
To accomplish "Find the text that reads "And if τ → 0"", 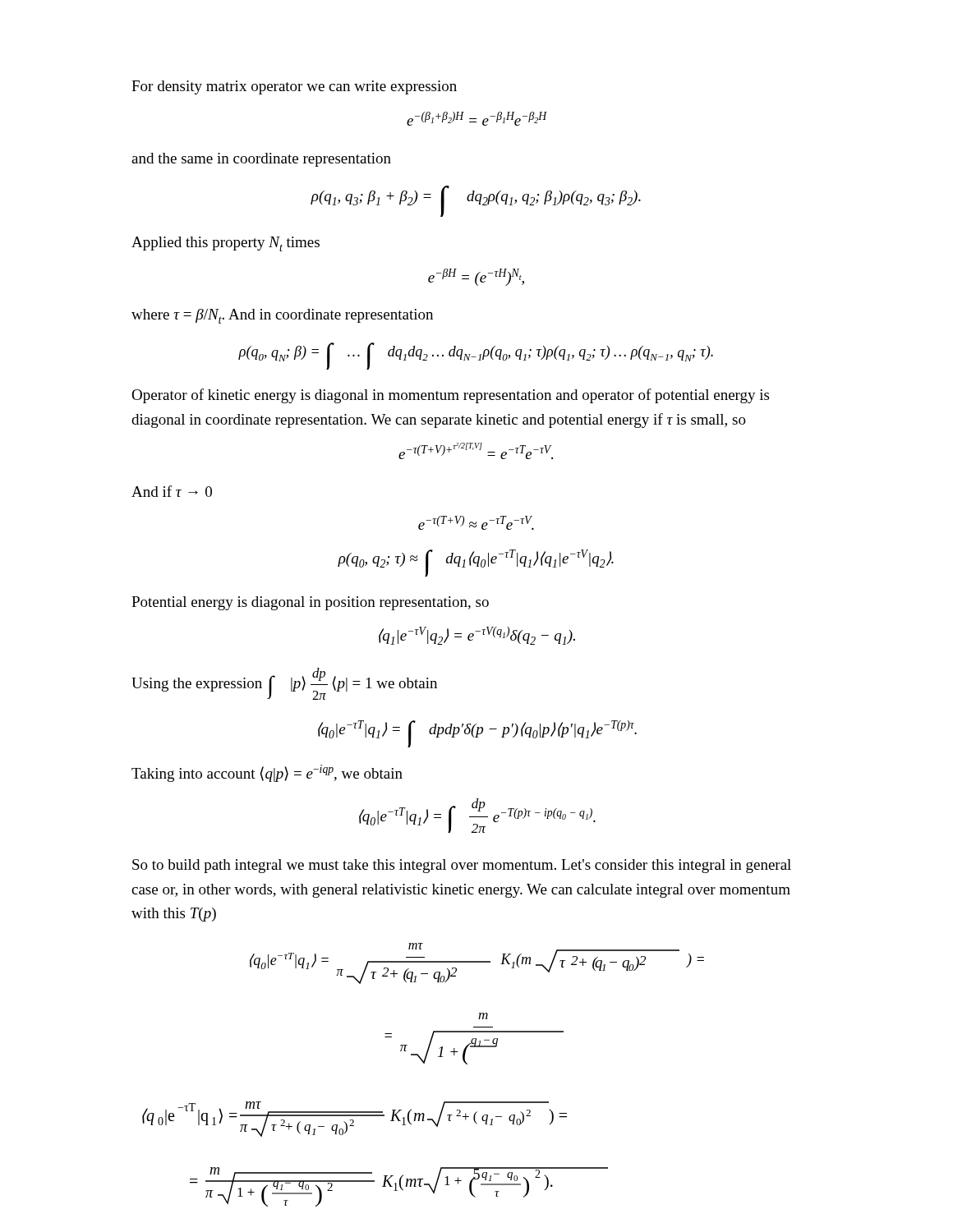I will [x=172, y=491].
